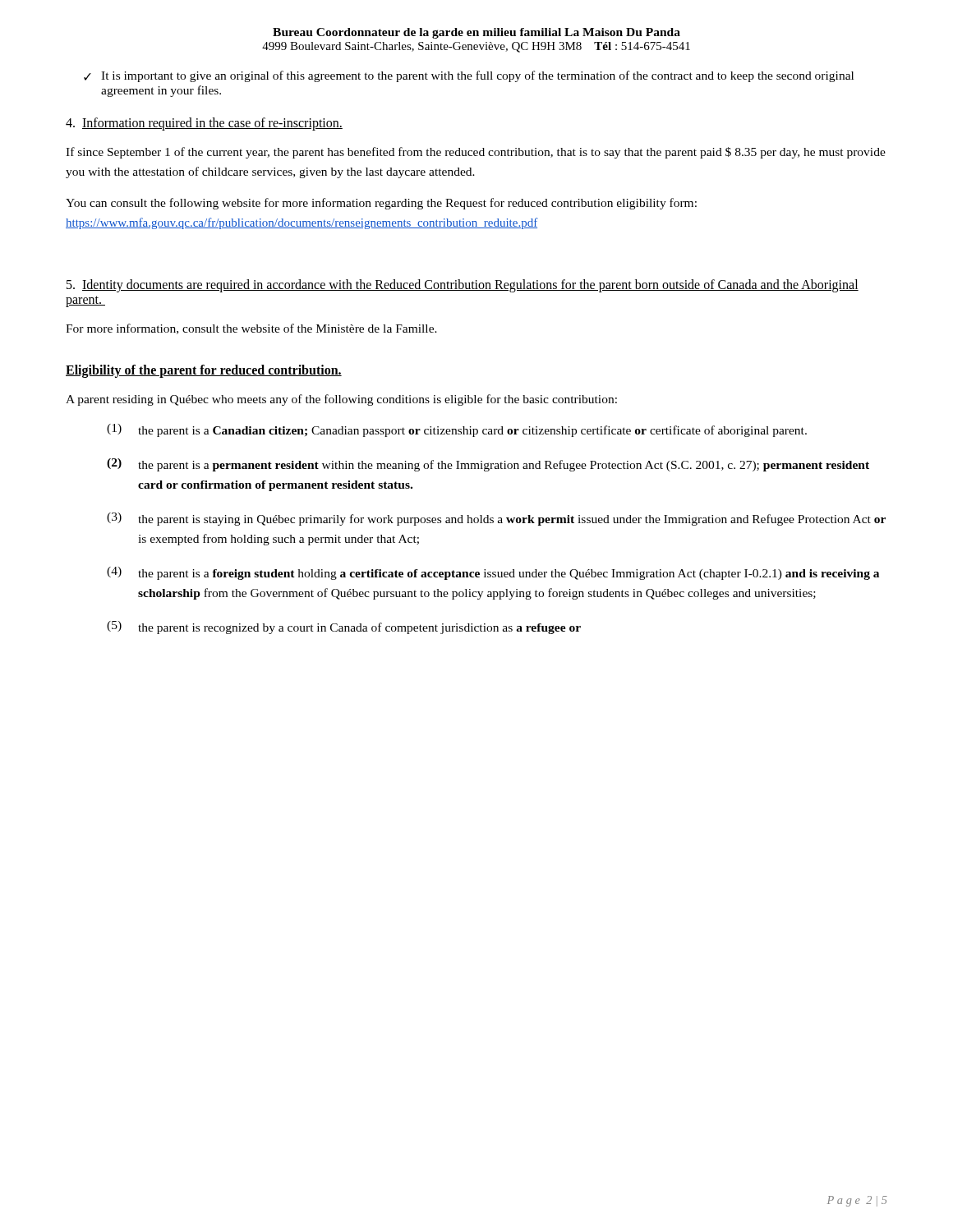This screenshot has height=1232, width=953.
Task: Point to the block starting "If since September"
Action: [x=476, y=161]
